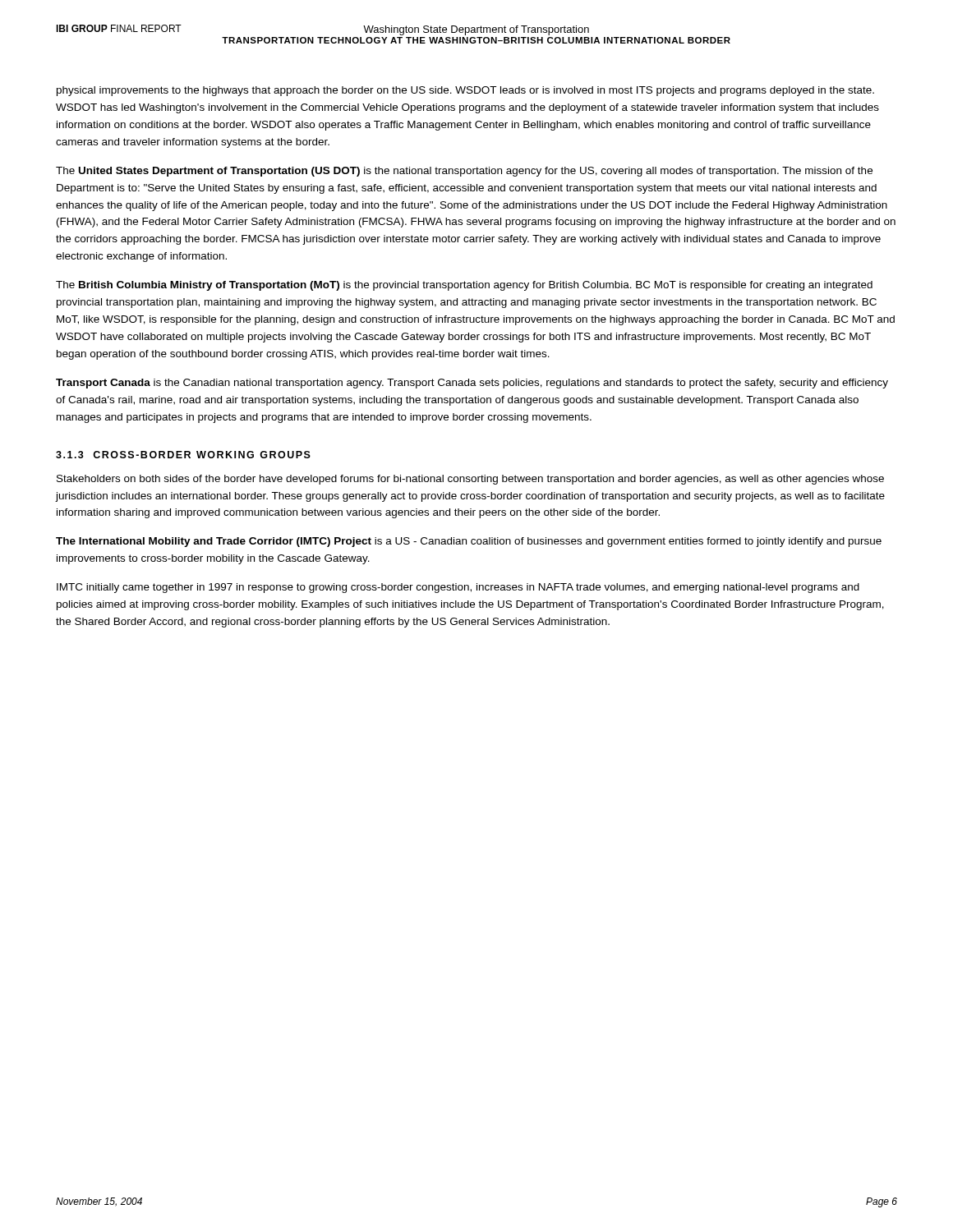This screenshot has height=1232, width=953.
Task: Find the block on this page that starts "physical improvements to the highways that"
Action: [x=467, y=116]
